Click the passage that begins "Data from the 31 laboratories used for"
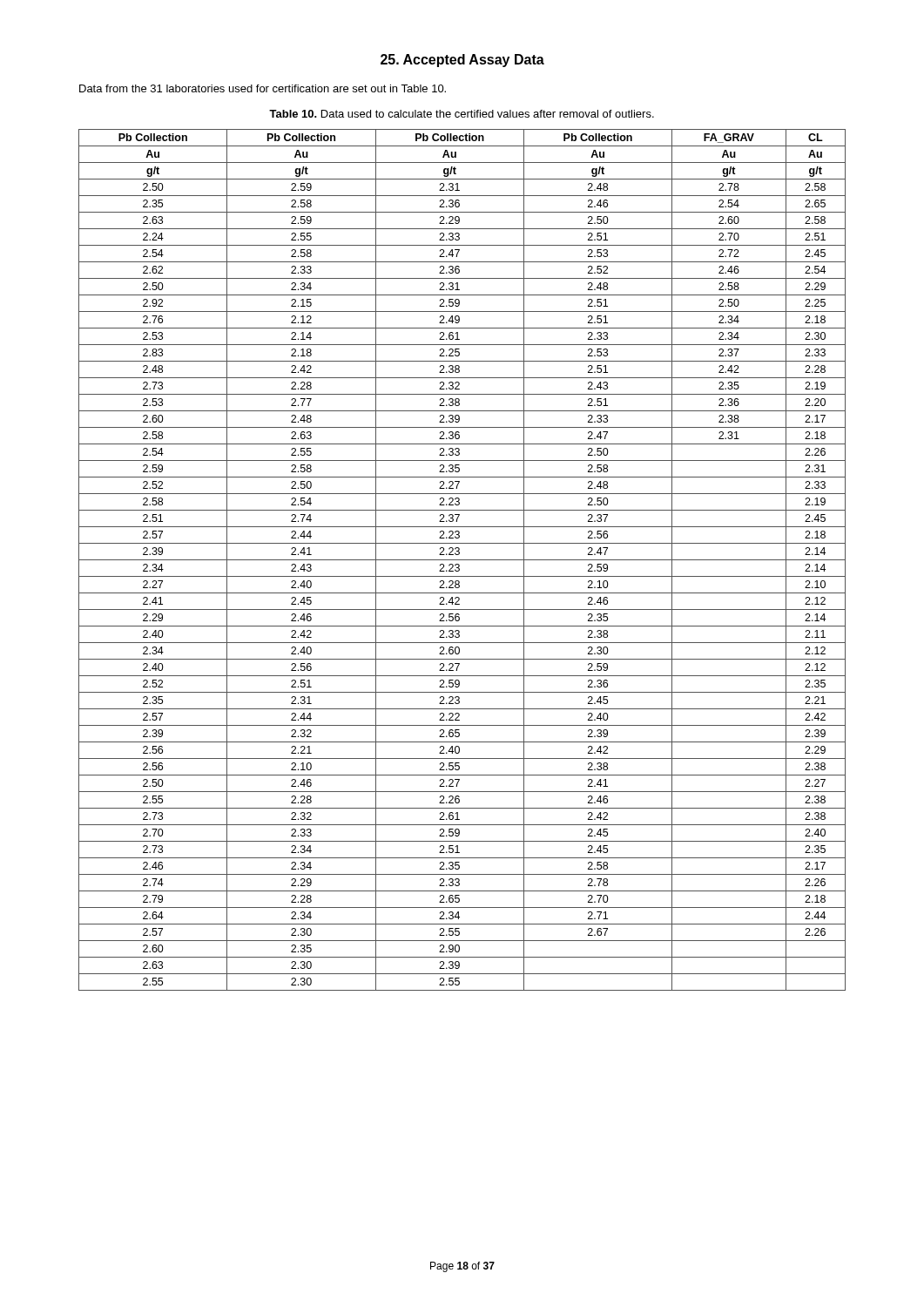This screenshot has width=924, height=1307. point(263,88)
